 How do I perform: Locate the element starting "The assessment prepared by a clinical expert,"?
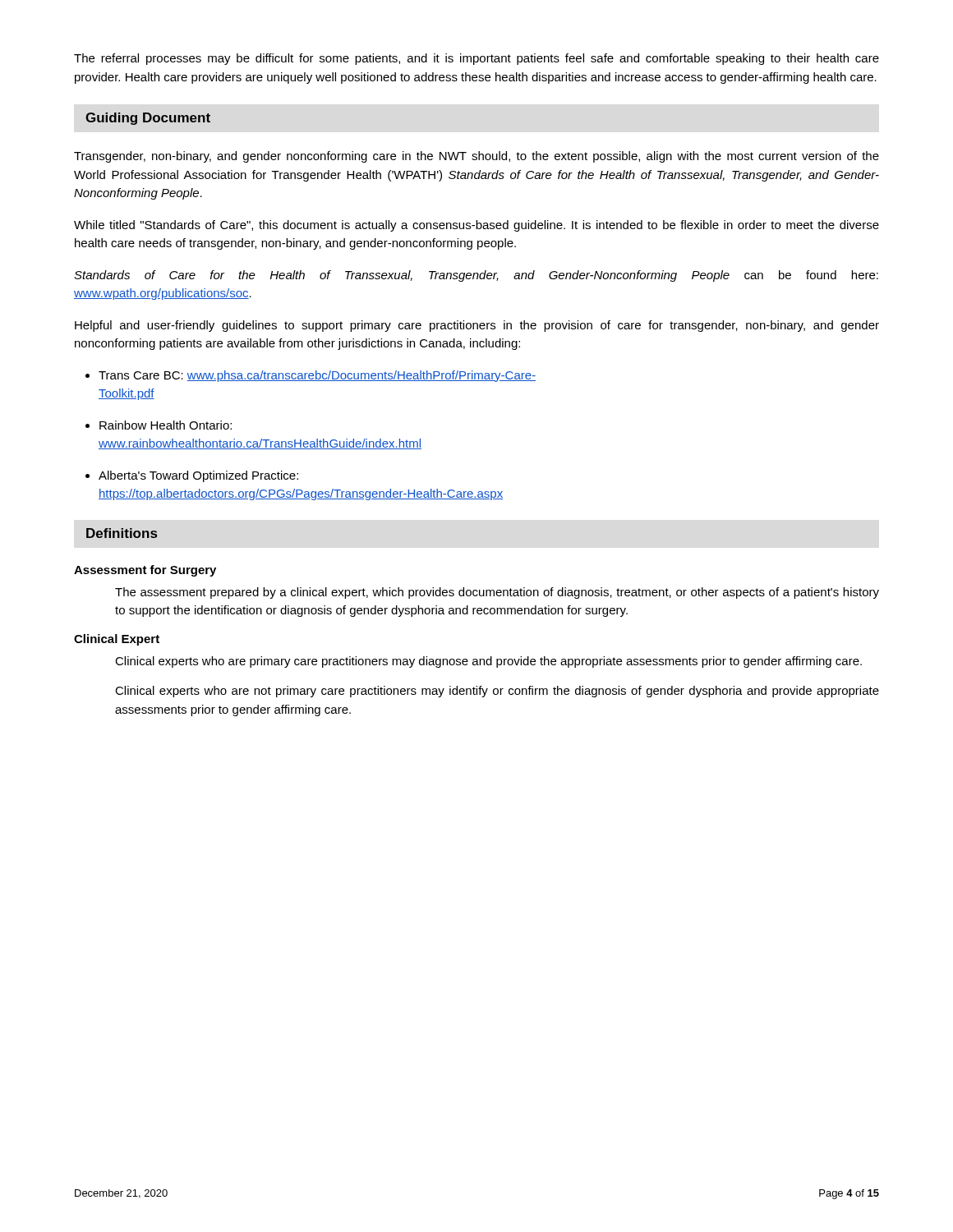tap(497, 601)
